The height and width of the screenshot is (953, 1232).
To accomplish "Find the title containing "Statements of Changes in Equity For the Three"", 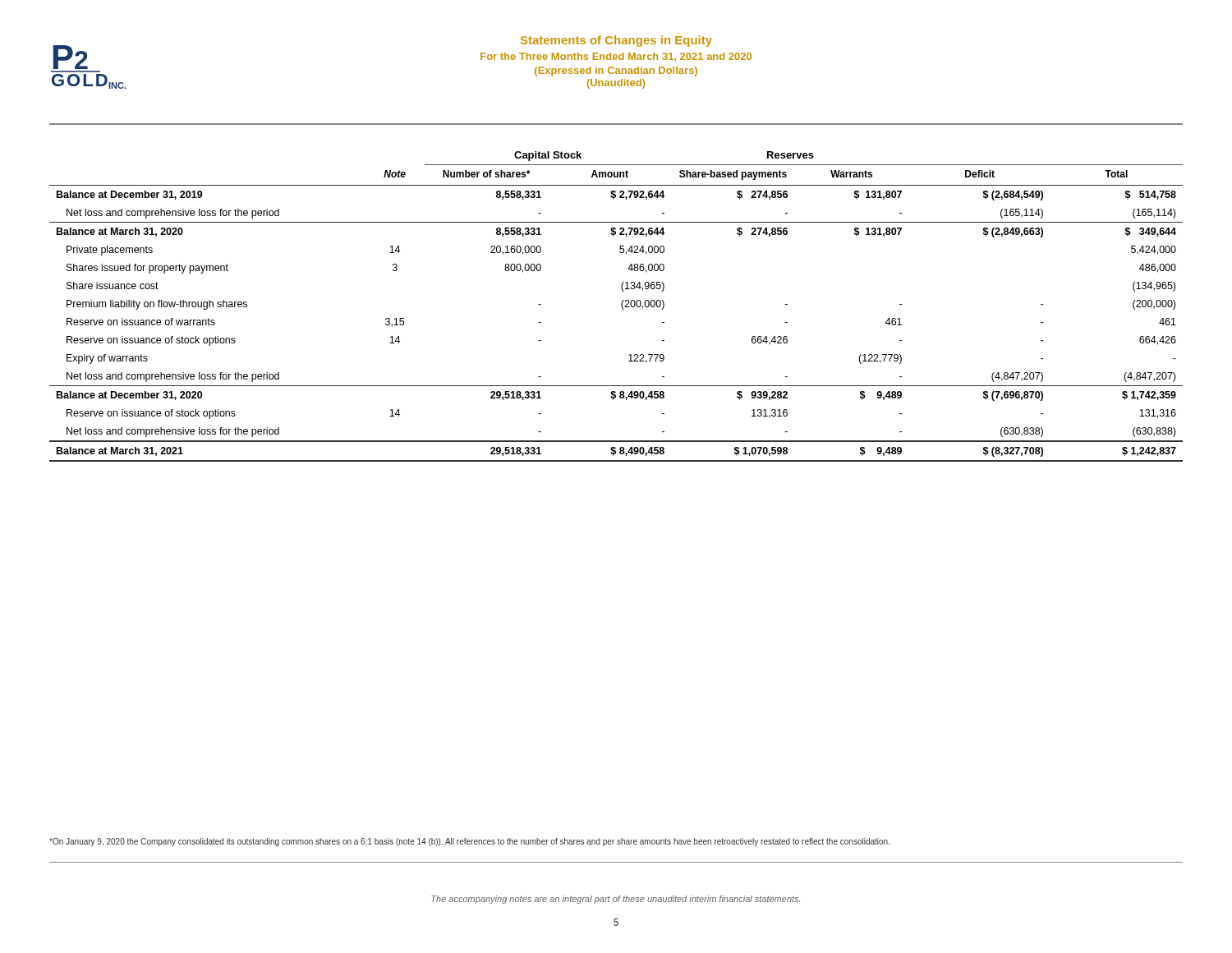I will pyautogui.click(x=616, y=61).
